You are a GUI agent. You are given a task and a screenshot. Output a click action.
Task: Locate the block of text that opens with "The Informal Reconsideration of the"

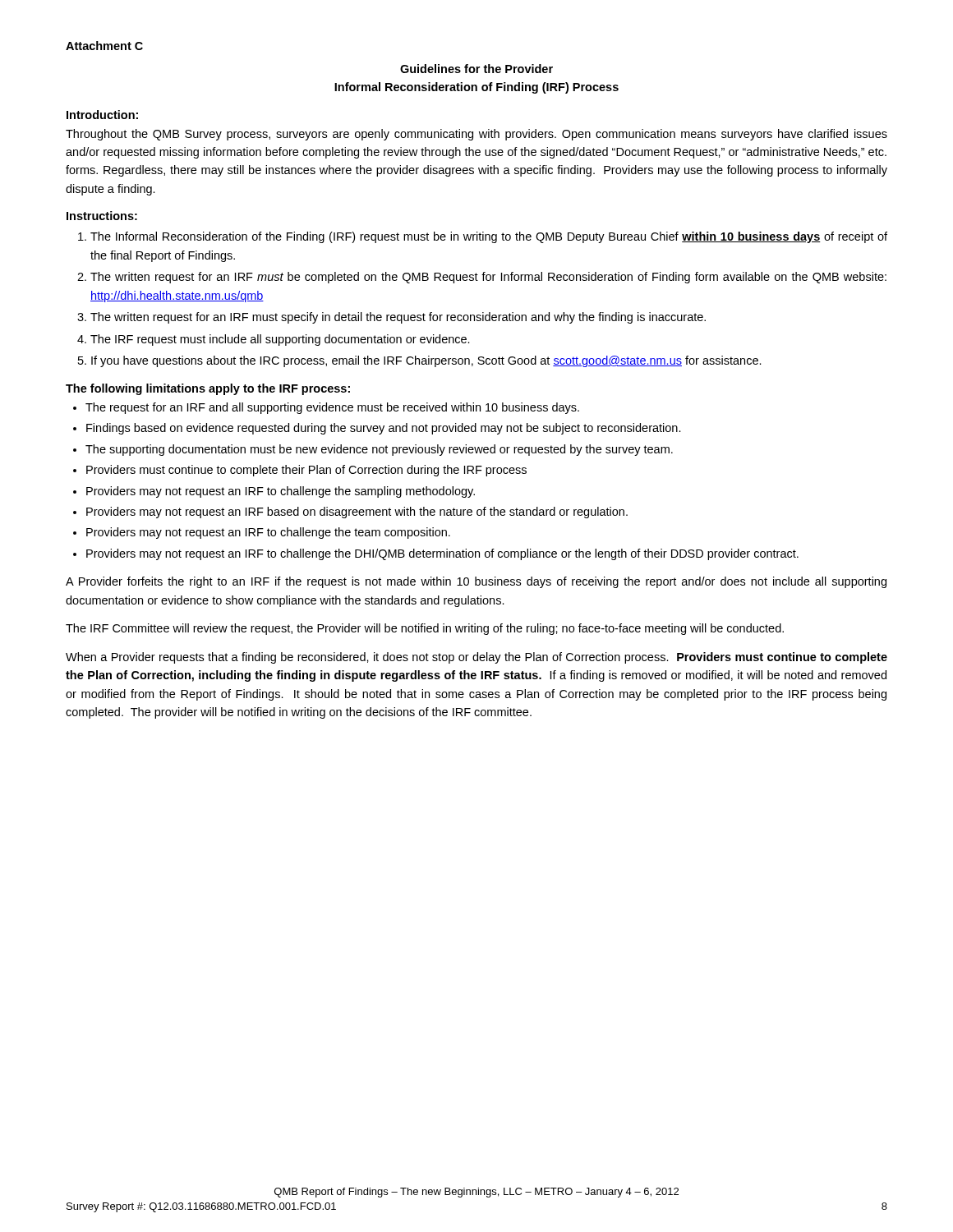click(x=489, y=246)
